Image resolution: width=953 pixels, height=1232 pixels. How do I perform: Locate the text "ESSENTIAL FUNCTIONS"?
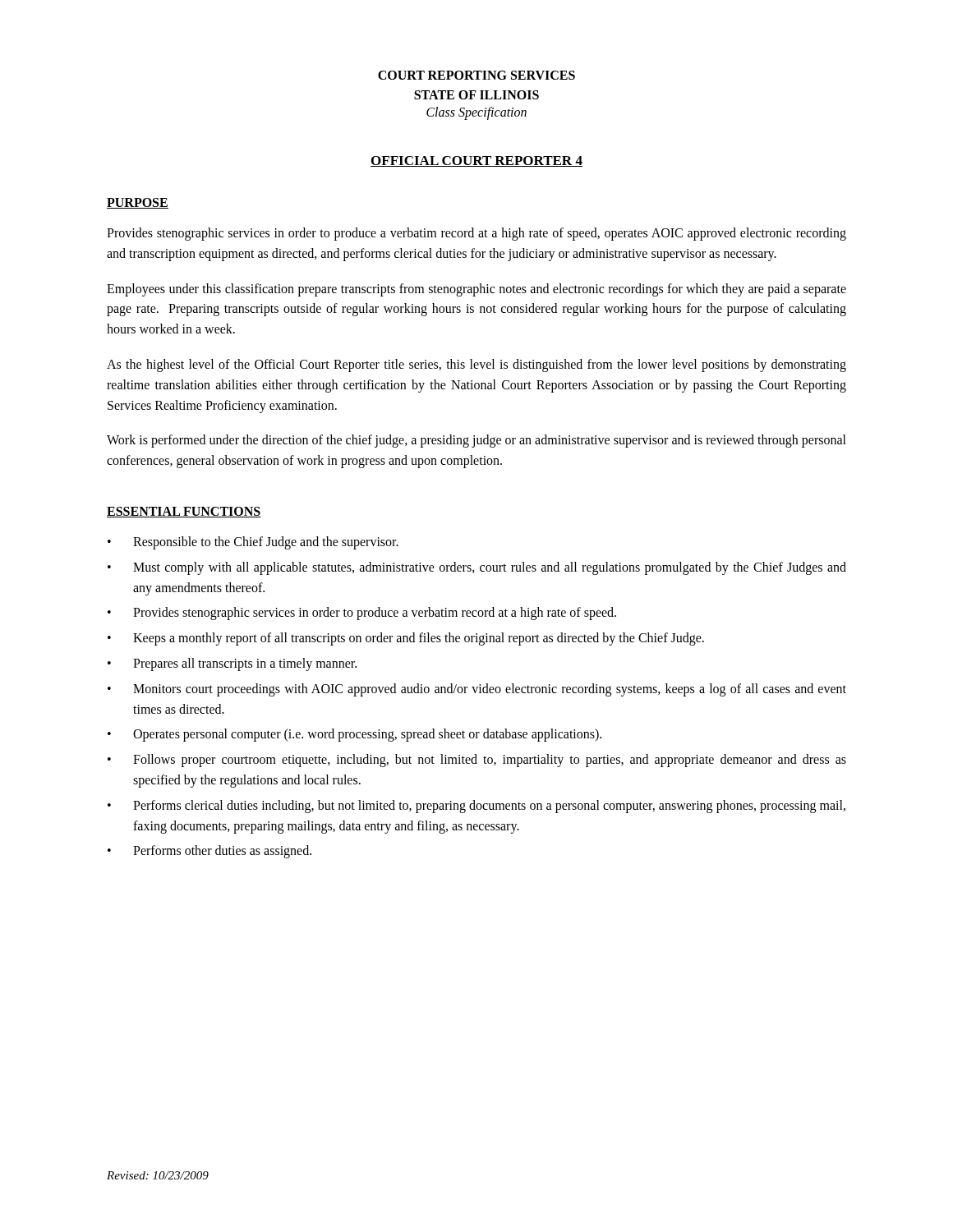click(184, 511)
